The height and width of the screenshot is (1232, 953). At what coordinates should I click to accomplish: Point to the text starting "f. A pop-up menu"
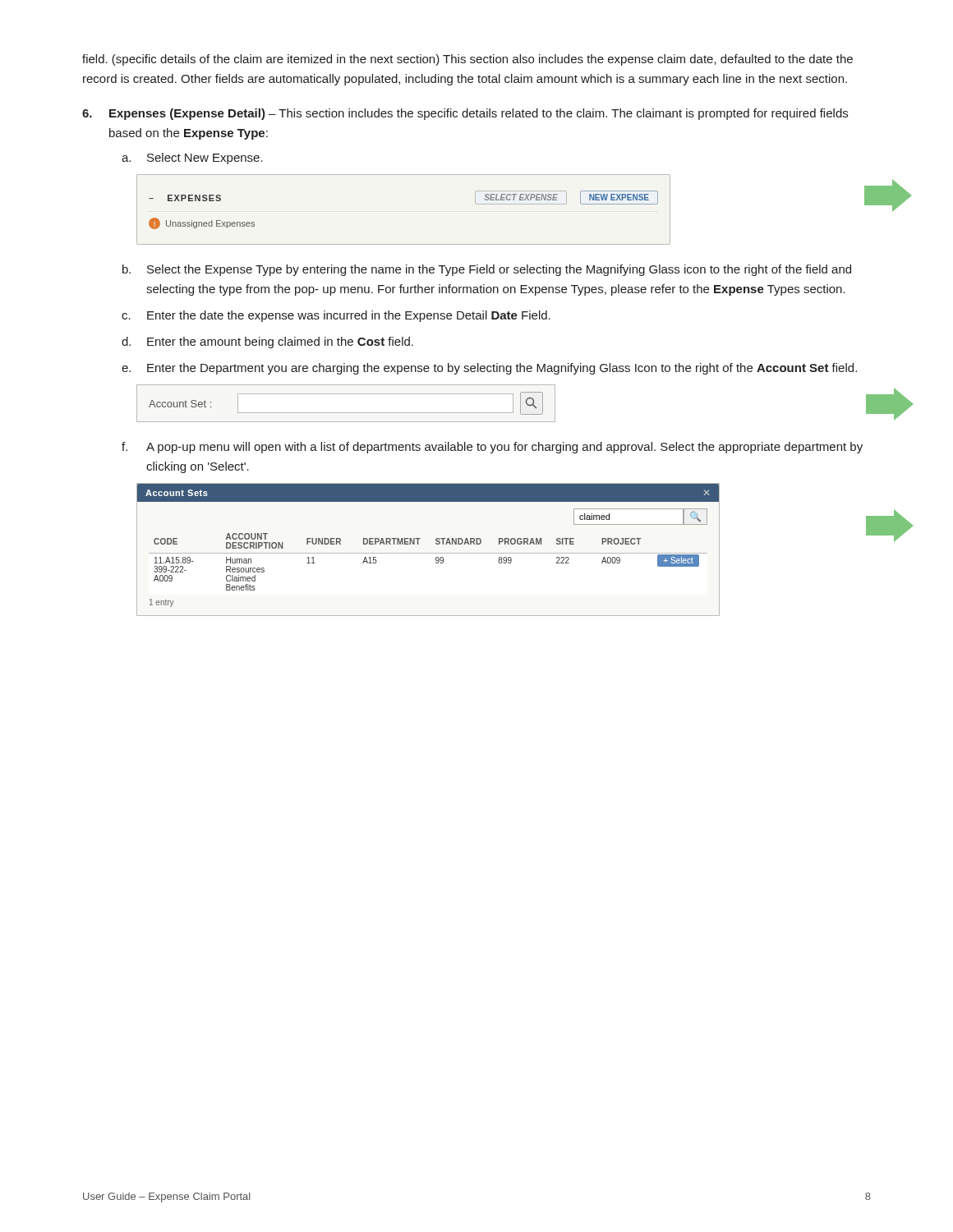click(496, 457)
